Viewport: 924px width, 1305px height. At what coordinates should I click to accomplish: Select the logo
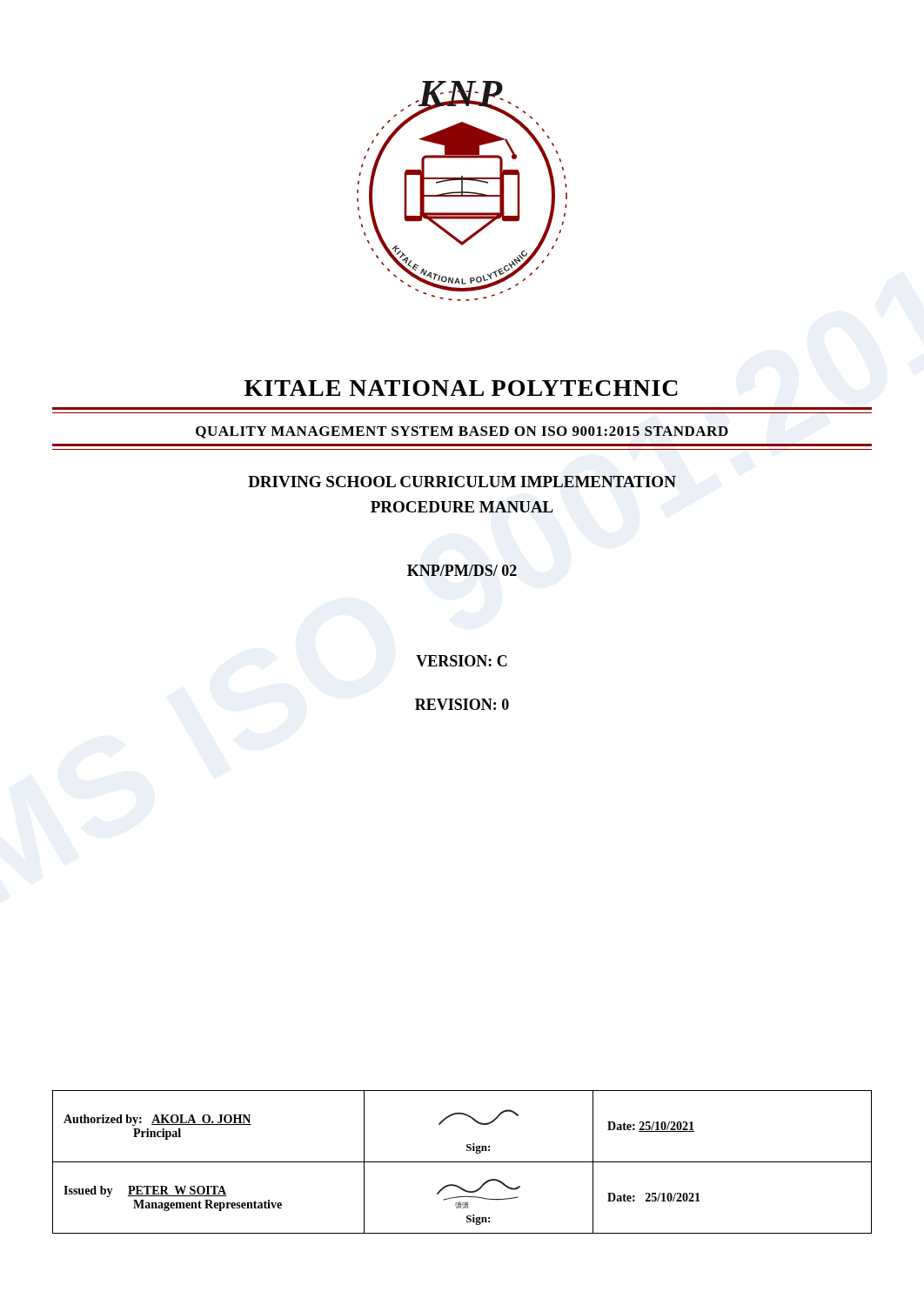coord(462,184)
